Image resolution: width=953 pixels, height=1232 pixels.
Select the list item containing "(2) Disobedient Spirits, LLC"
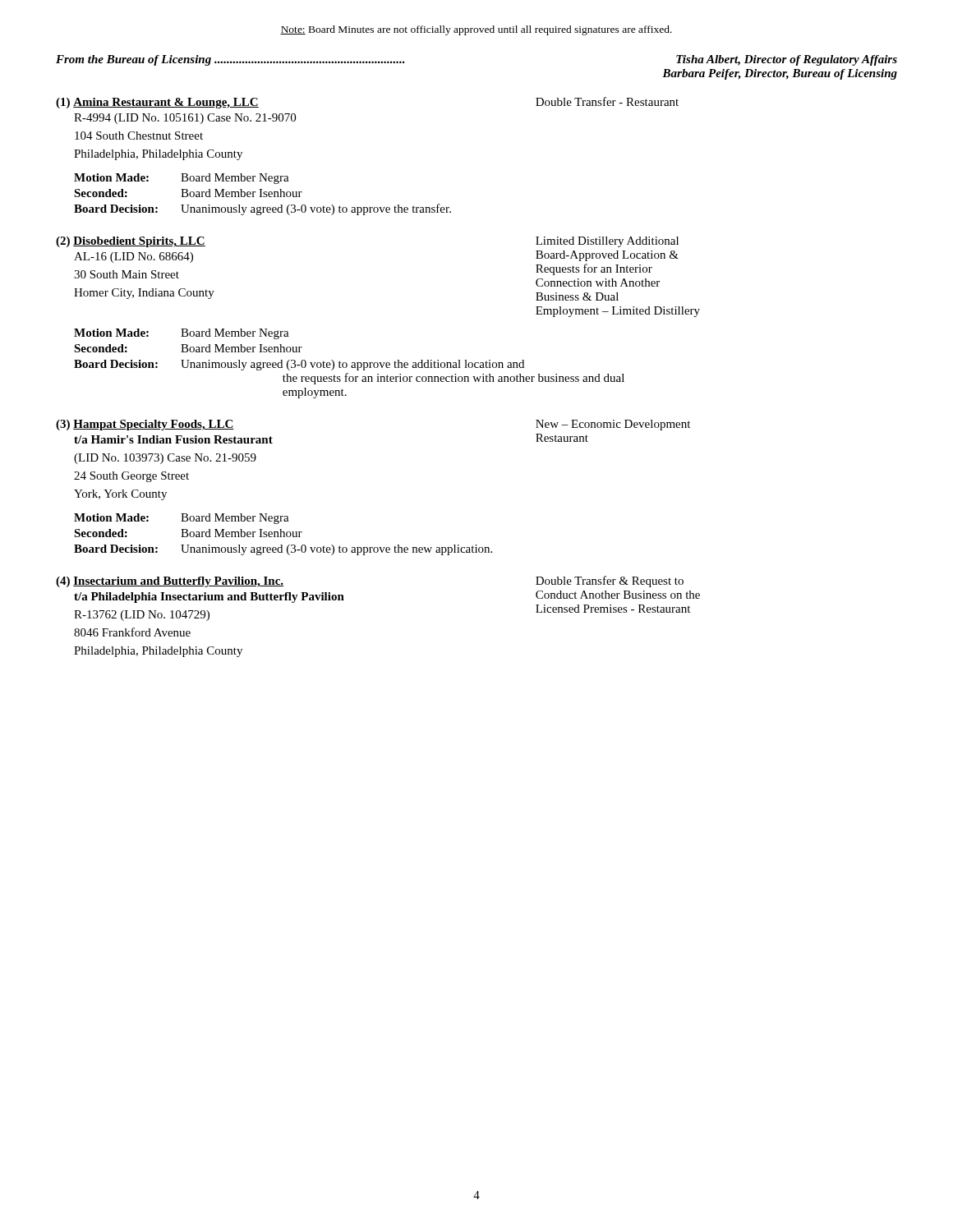139,243
